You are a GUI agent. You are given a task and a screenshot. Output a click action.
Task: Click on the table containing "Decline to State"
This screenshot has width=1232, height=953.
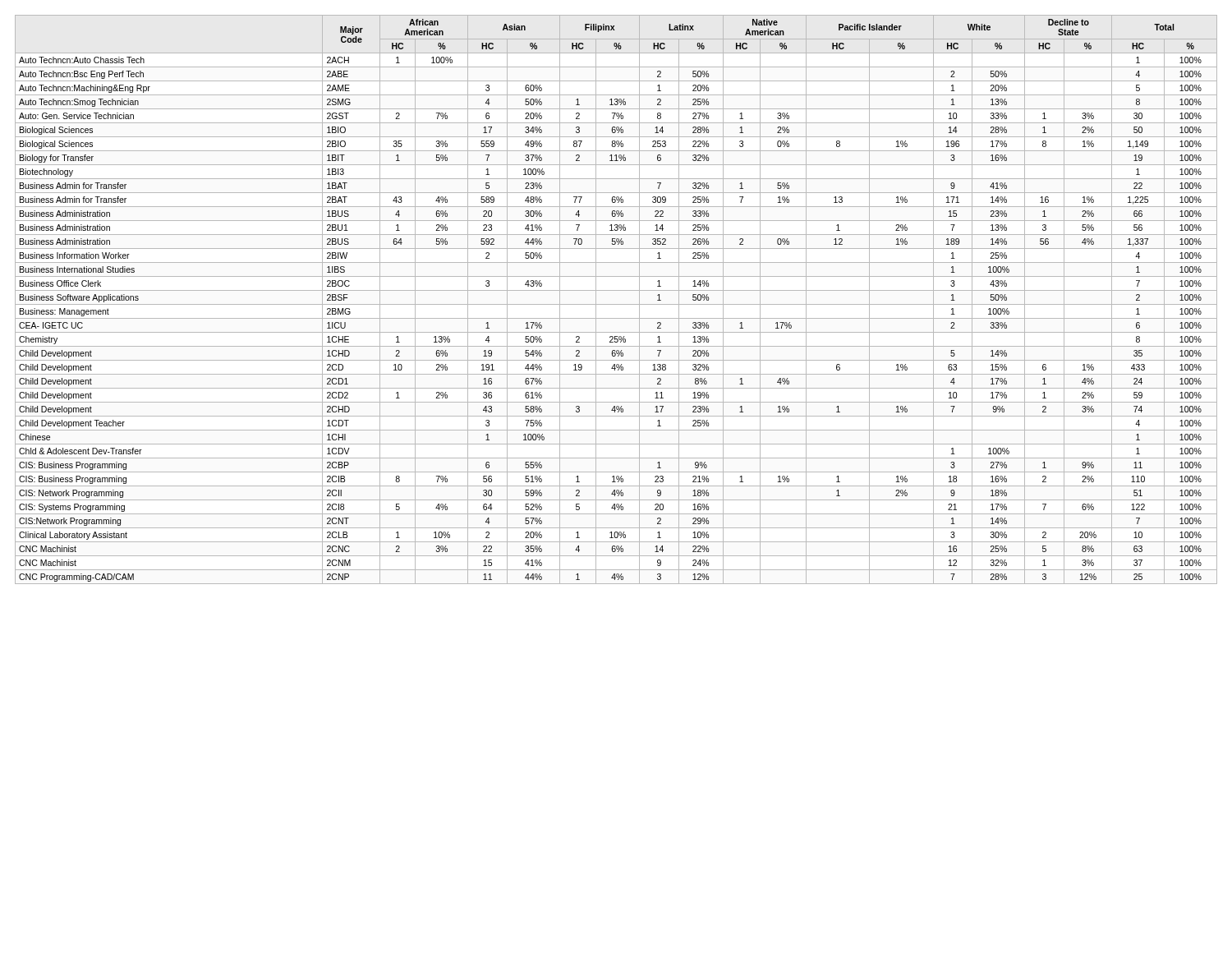point(616,299)
